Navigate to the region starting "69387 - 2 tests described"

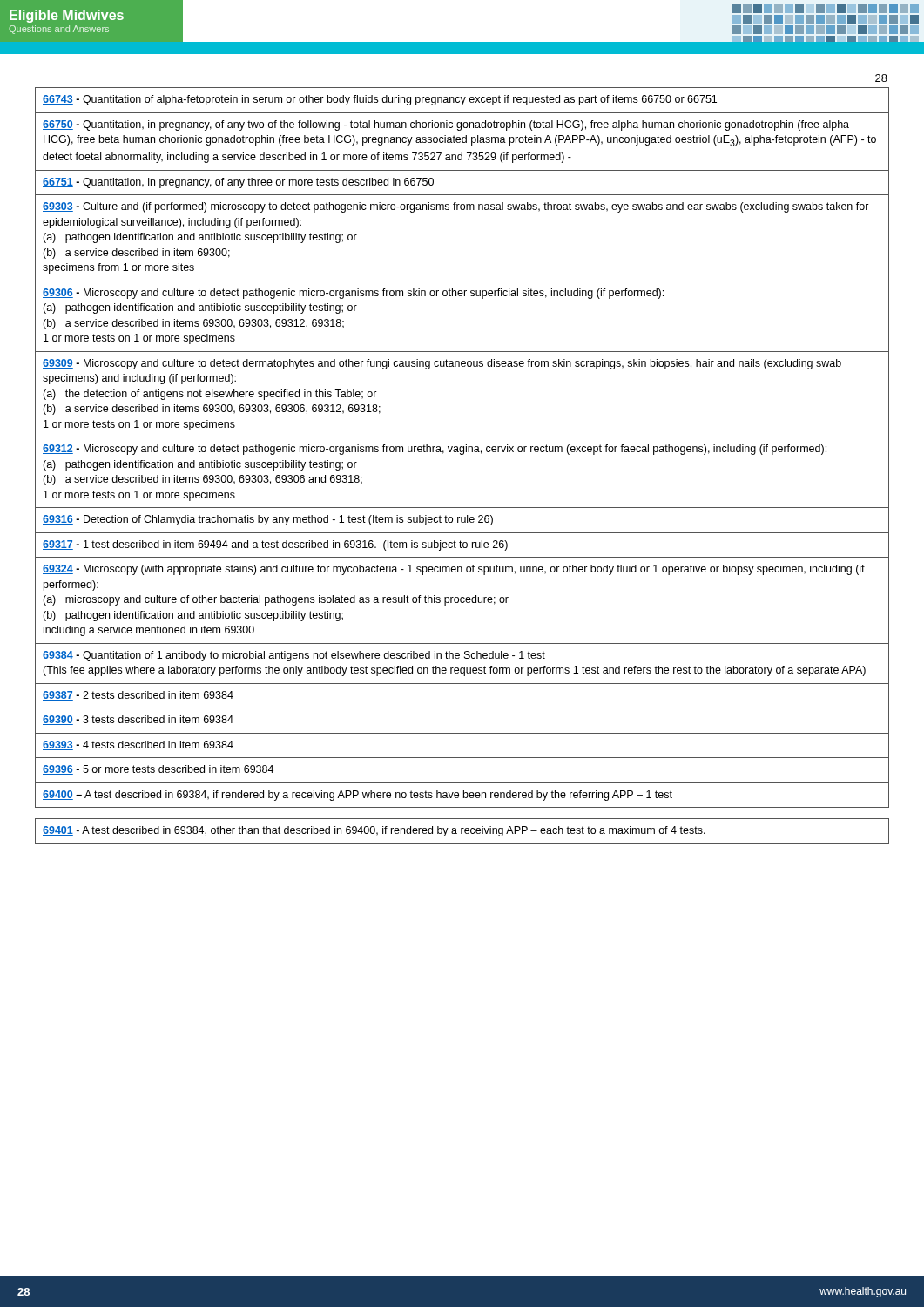[x=462, y=696]
